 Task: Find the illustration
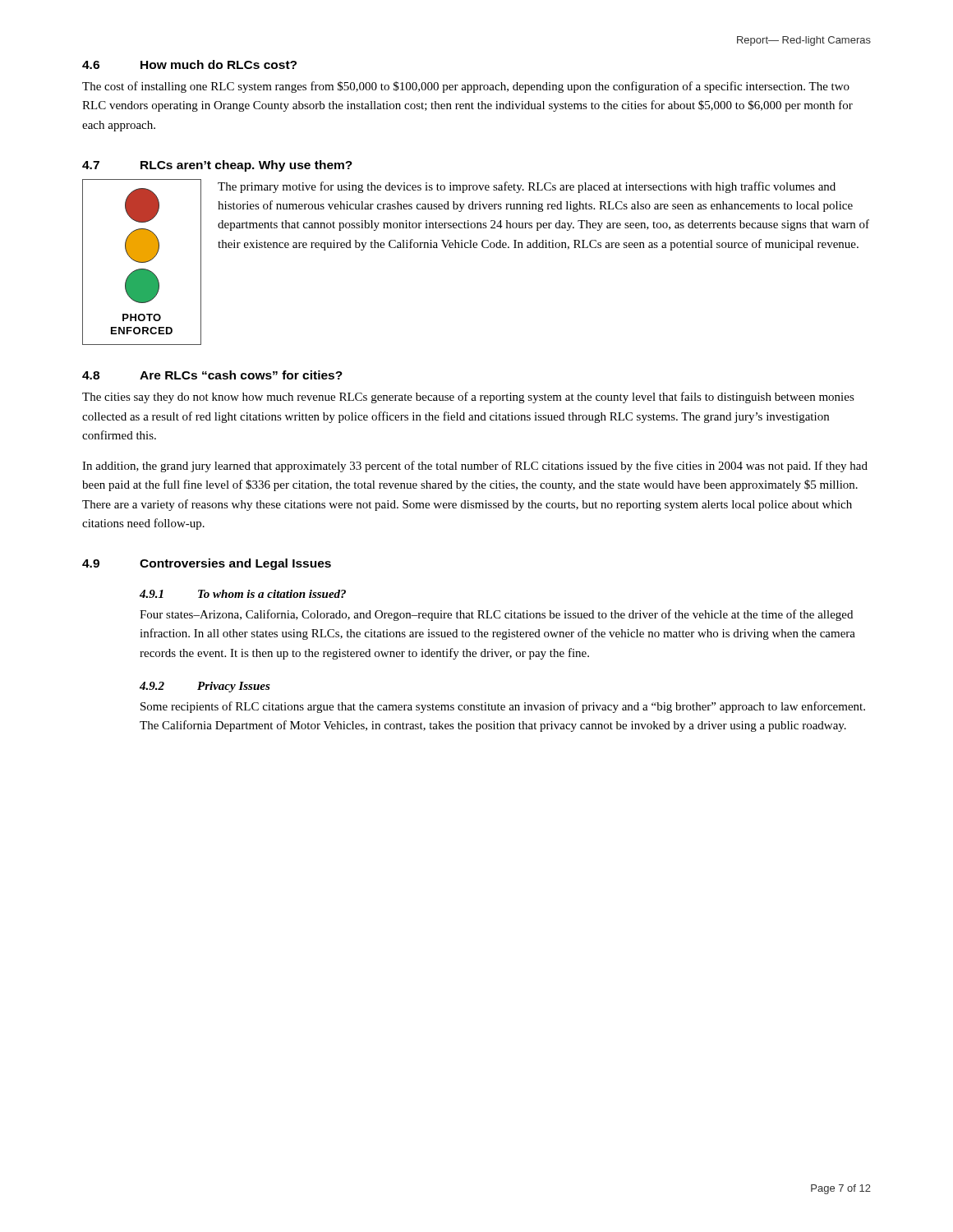(142, 262)
